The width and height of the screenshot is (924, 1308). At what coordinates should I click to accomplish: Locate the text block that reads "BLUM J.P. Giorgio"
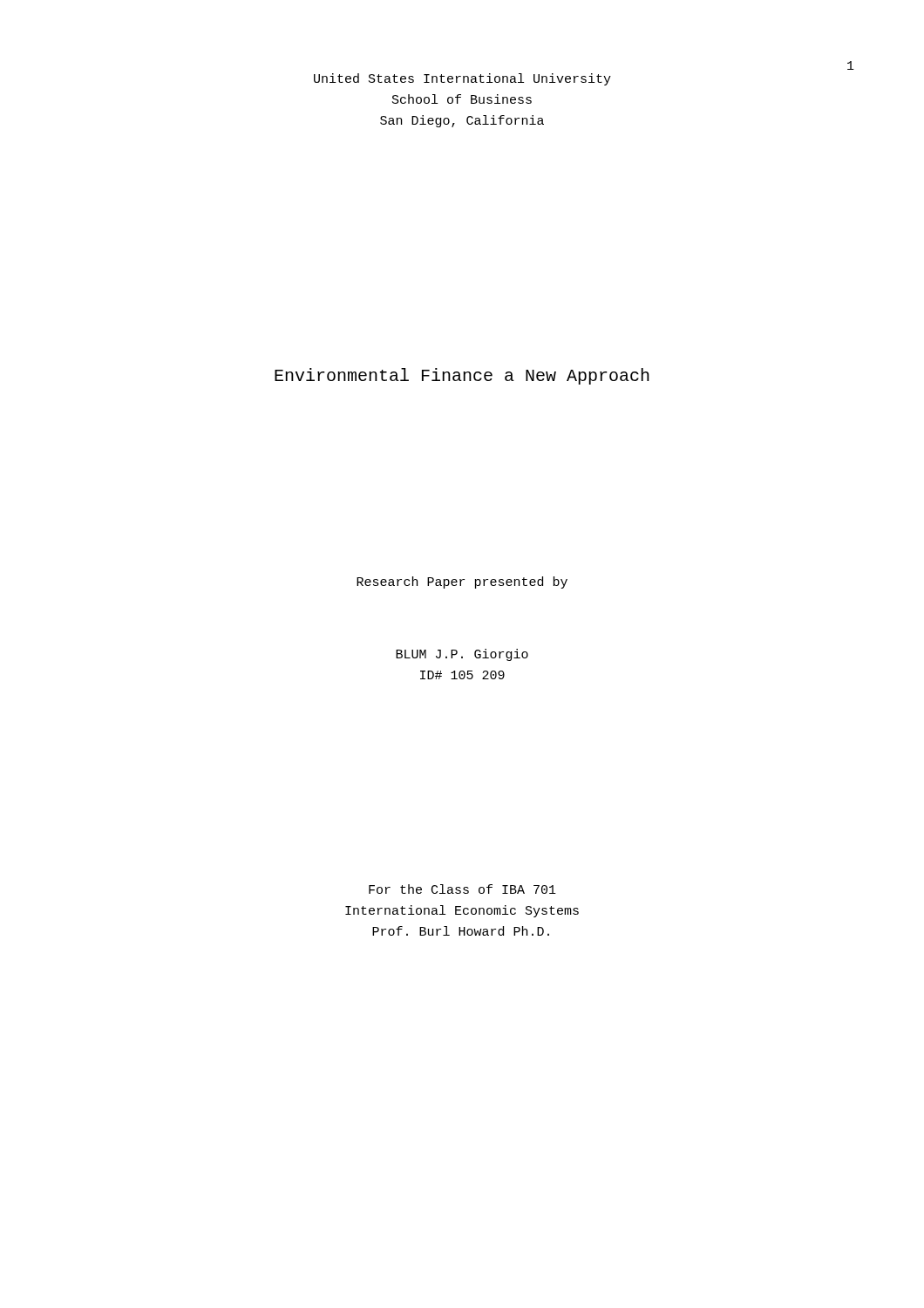pyautogui.click(x=462, y=666)
